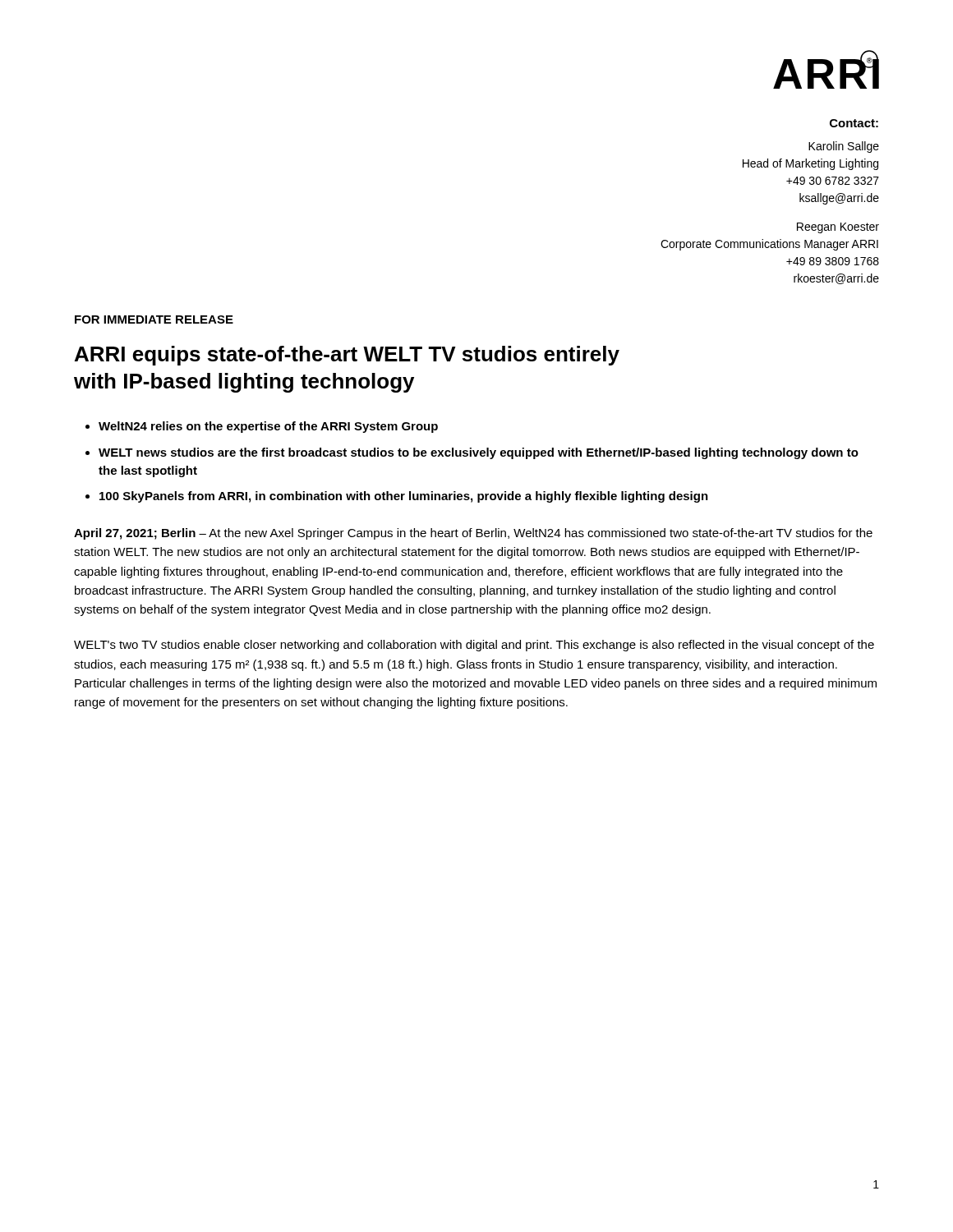The width and height of the screenshot is (953, 1232).
Task: Select the block starting "Contact: Karolin Sallge"
Action: click(x=854, y=123)
